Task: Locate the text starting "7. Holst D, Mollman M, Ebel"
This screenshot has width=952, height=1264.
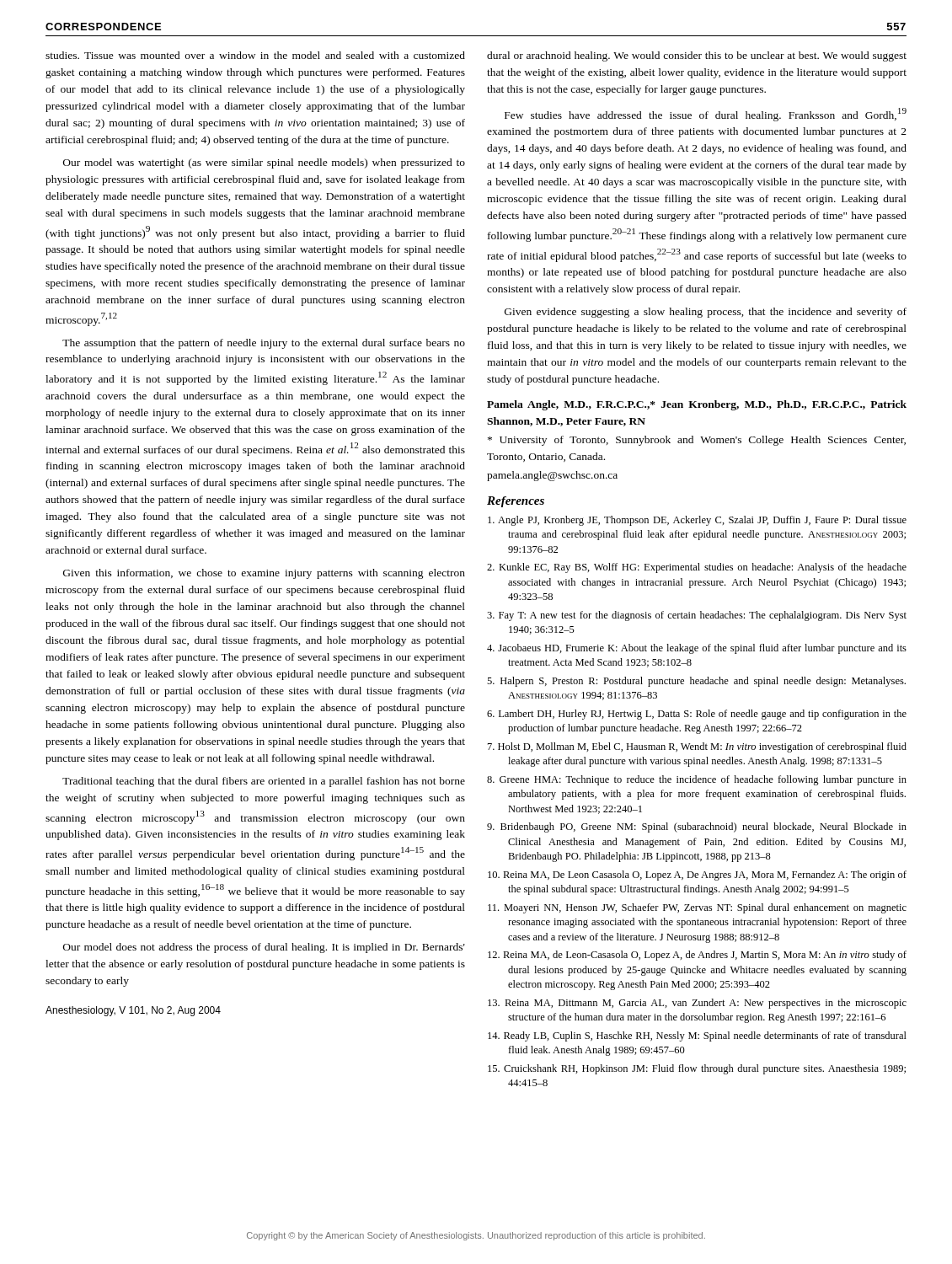Action: click(x=697, y=754)
